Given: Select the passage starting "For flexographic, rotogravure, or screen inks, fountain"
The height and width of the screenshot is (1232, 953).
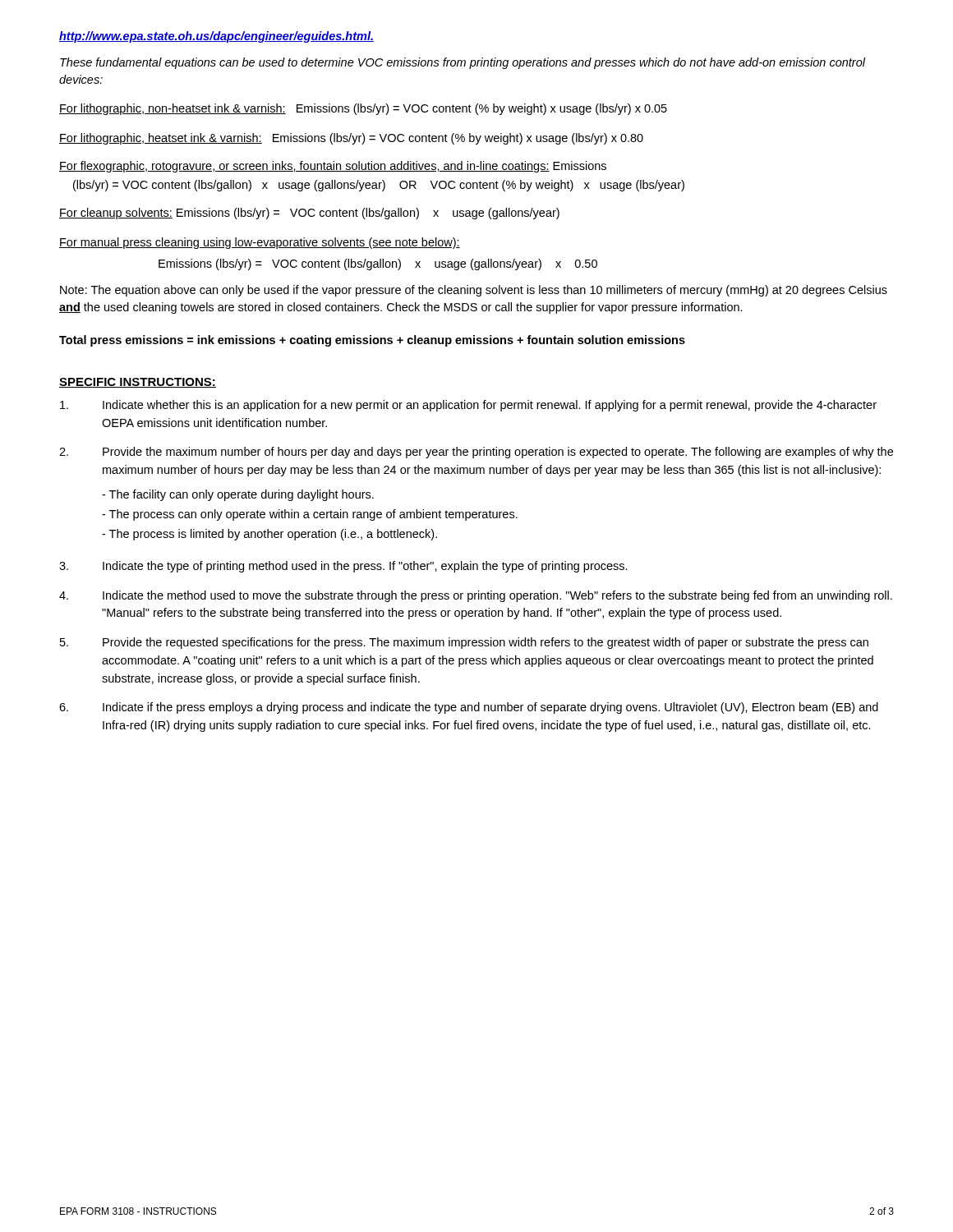Looking at the screenshot, I should [476, 177].
